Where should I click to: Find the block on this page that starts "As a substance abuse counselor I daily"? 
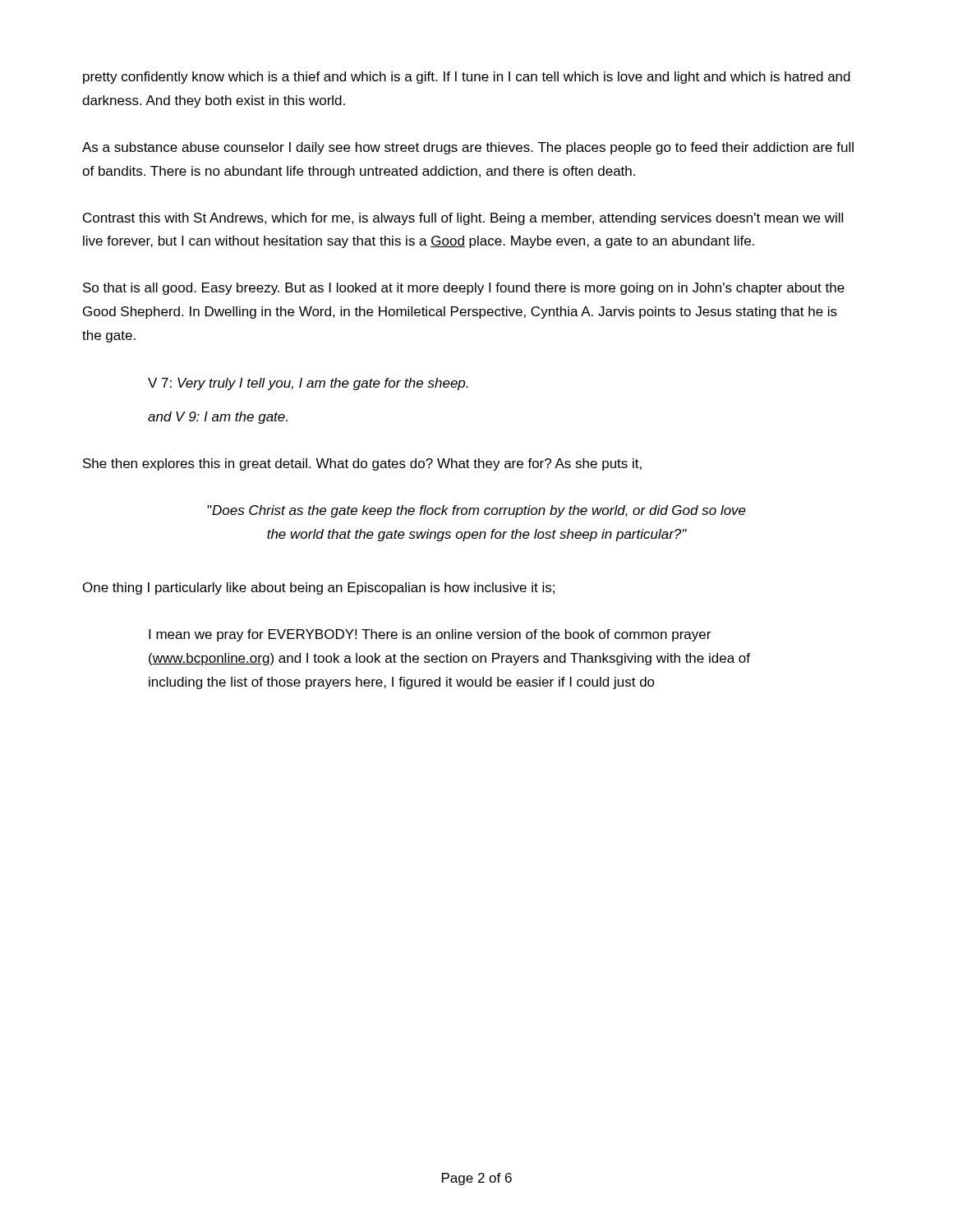coord(468,159)
